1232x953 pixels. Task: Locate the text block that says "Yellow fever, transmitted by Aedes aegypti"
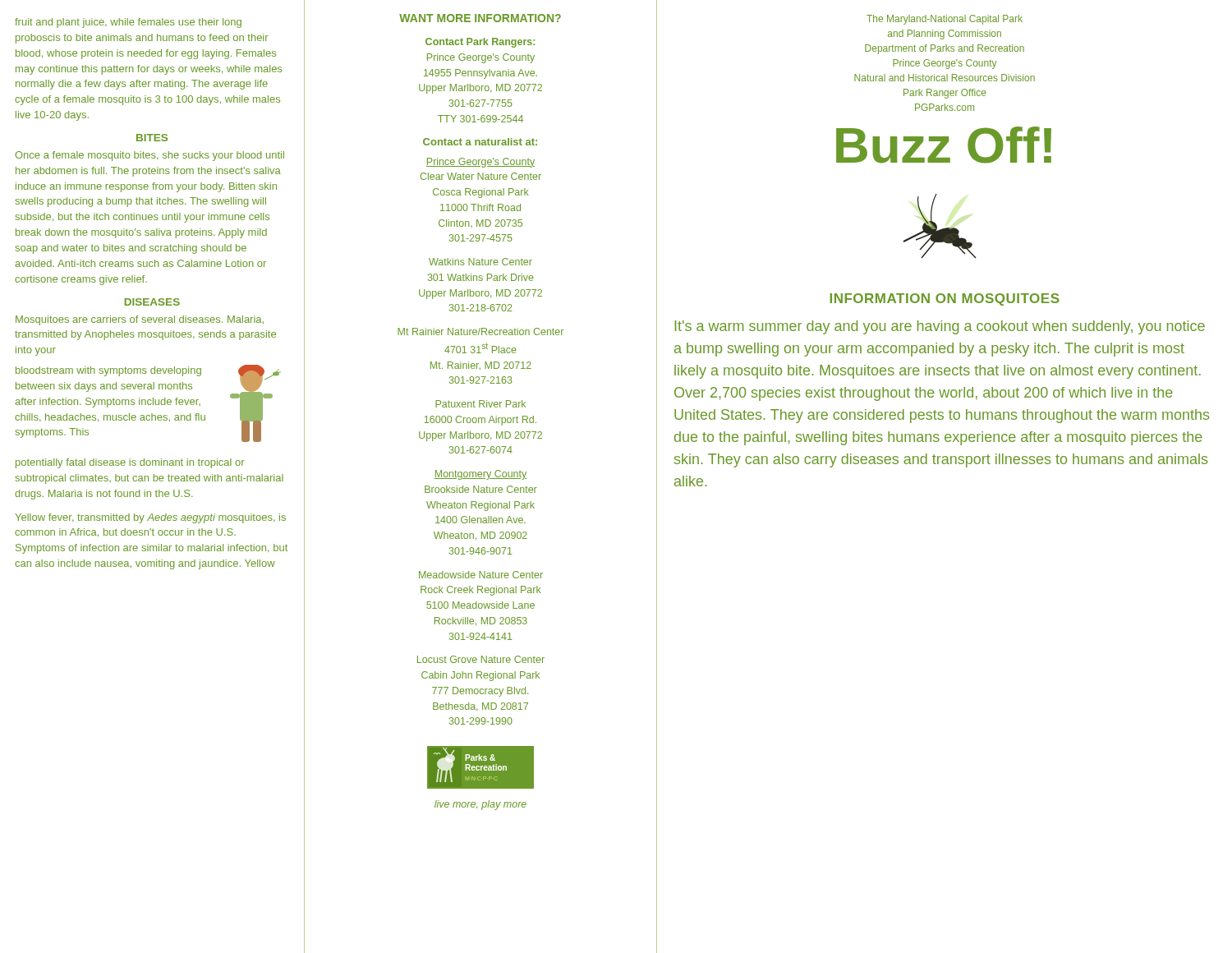tap(152, 541)
